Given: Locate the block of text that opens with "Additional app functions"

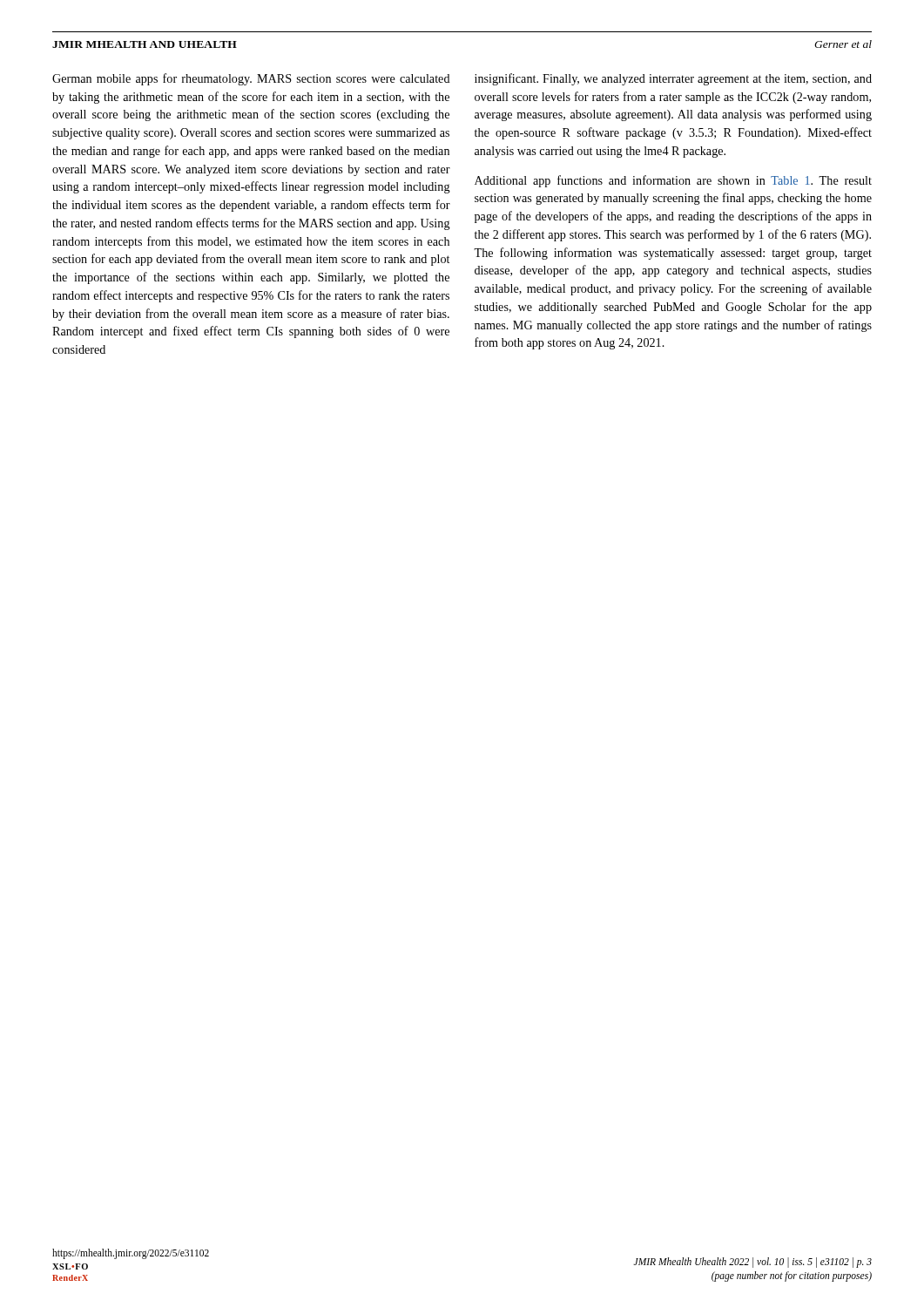Looking at the screenshot, I should click(x=673, y=261).
